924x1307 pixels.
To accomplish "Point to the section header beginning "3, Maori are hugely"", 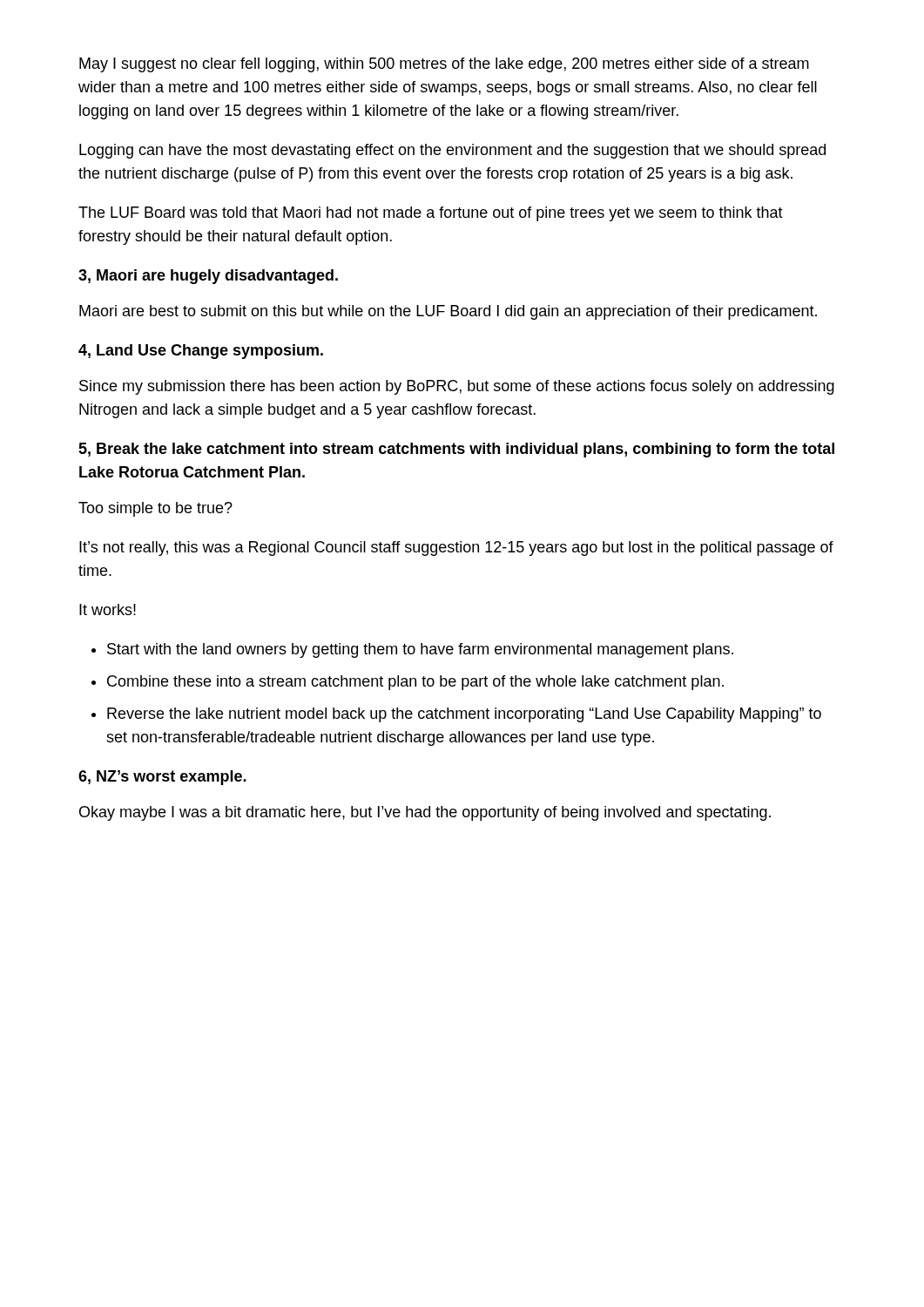I will 209,275.
